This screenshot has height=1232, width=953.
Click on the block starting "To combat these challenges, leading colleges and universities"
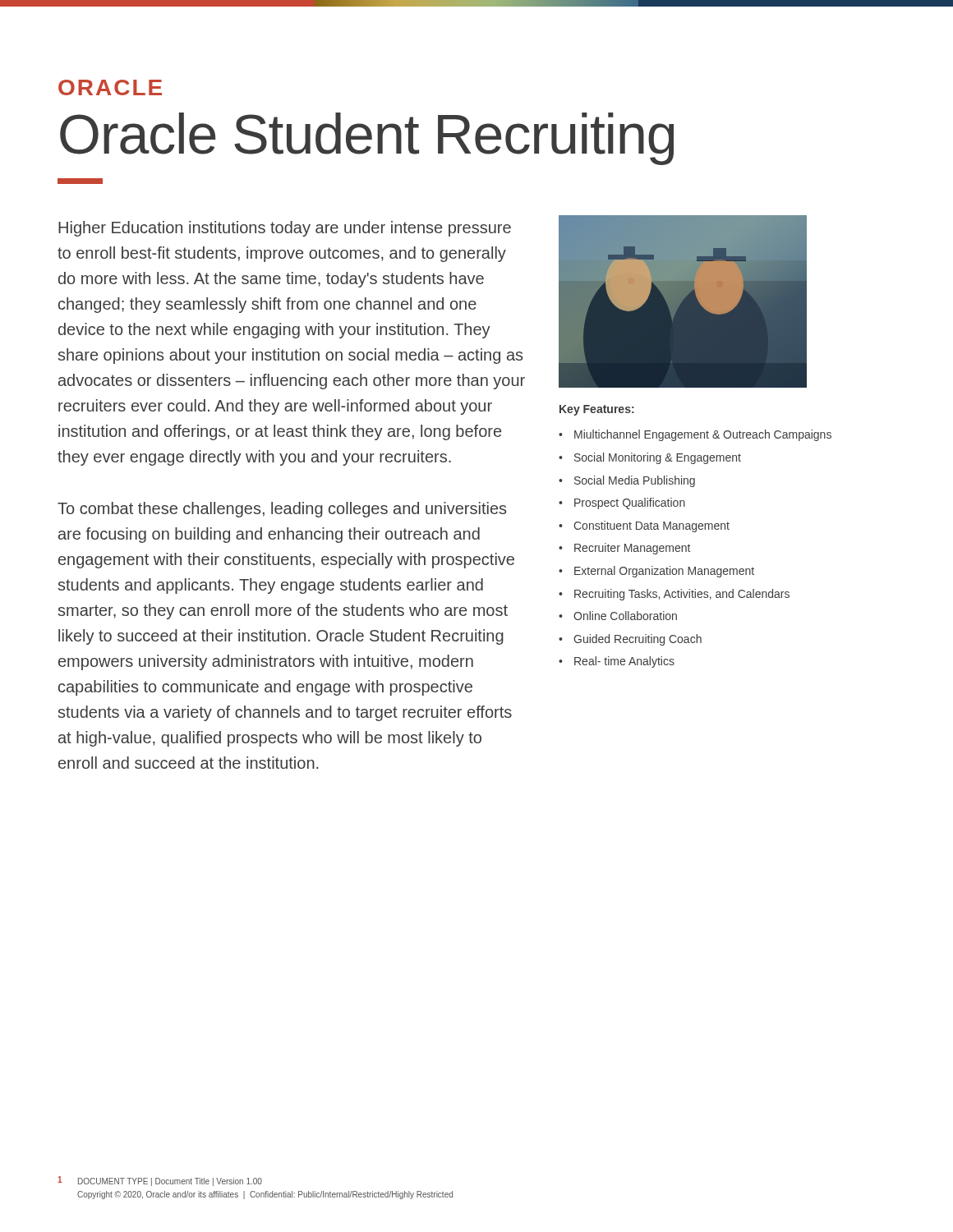[x=286, y=636]
